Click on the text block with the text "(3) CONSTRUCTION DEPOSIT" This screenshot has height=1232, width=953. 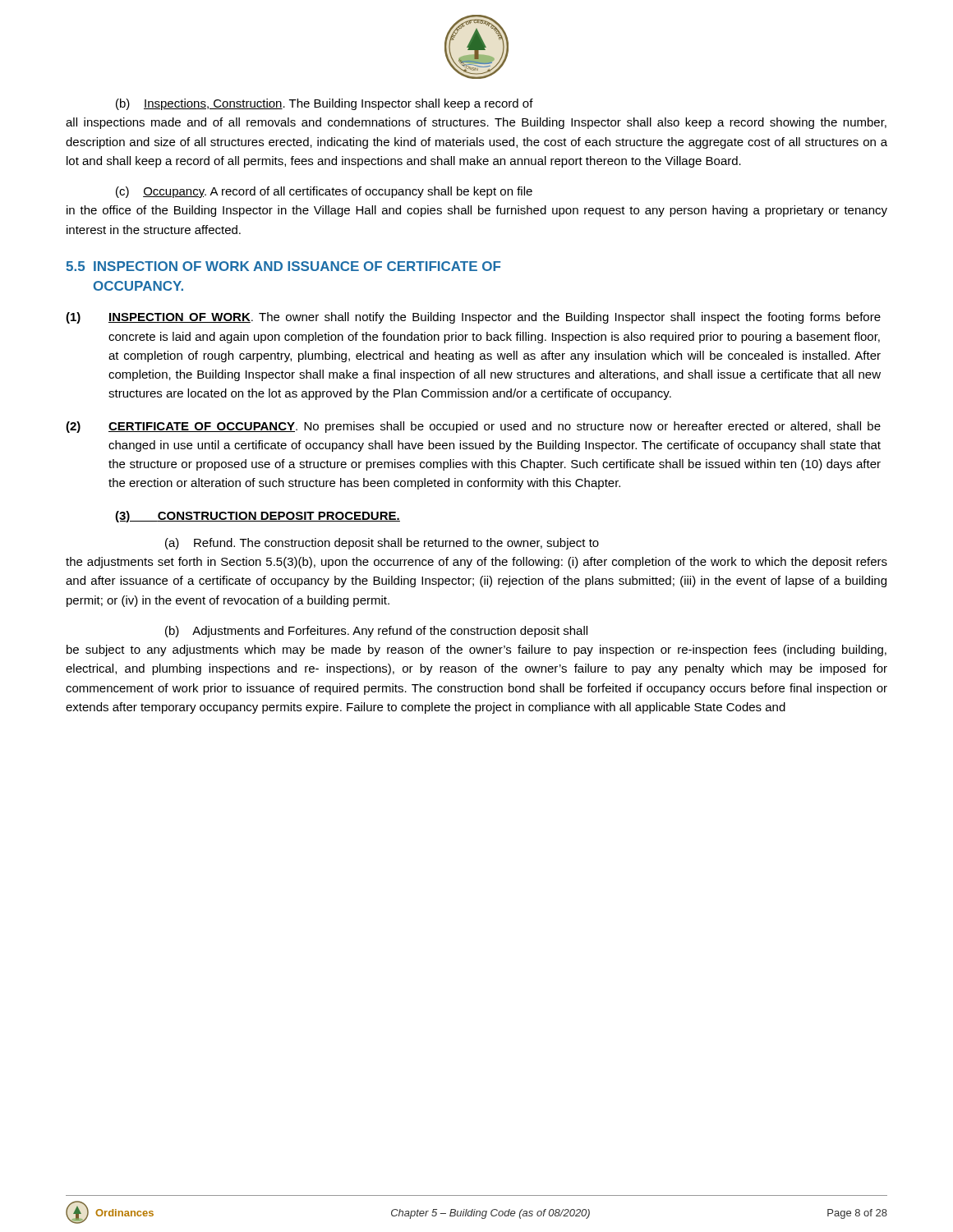tap(257, 515)
